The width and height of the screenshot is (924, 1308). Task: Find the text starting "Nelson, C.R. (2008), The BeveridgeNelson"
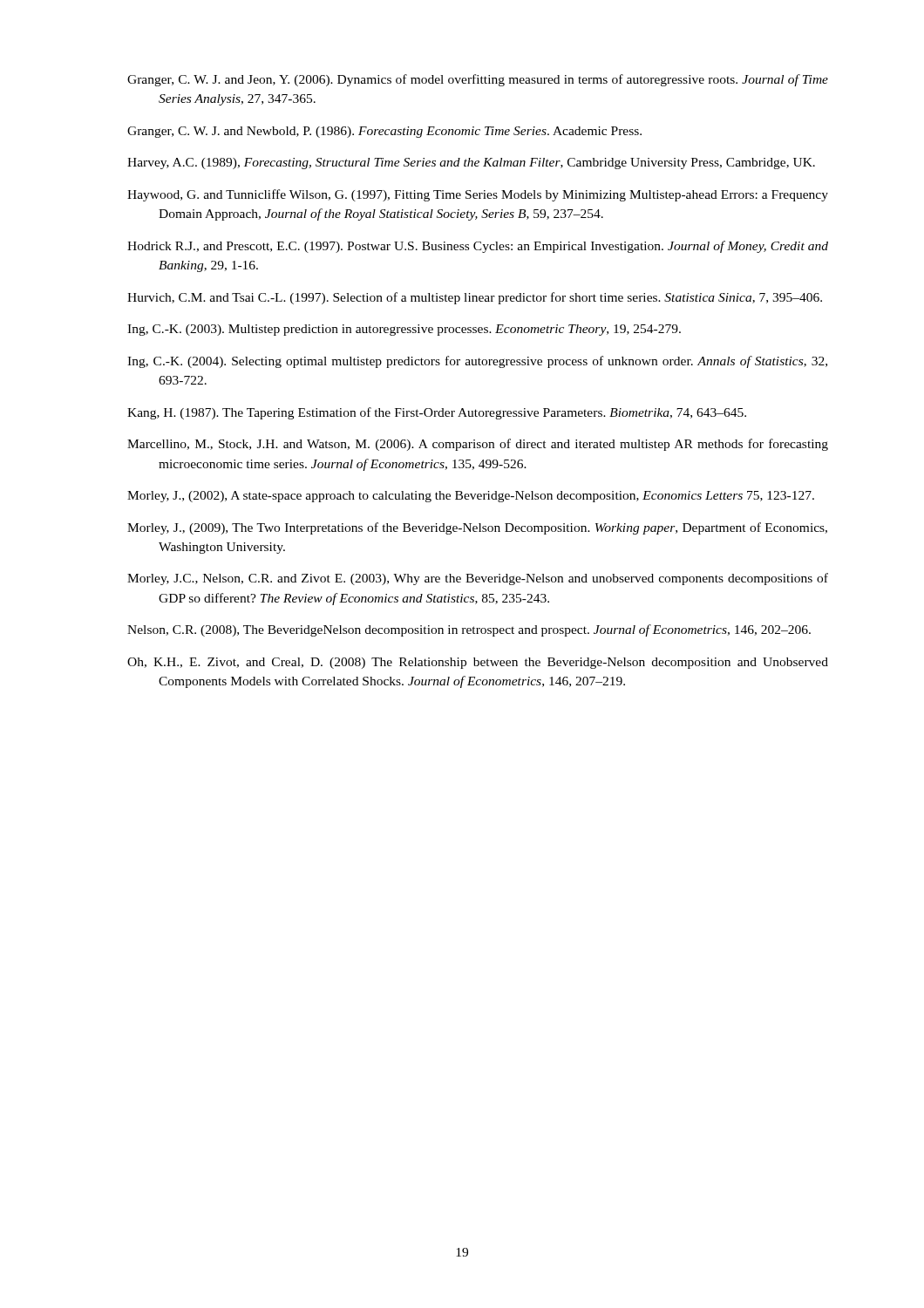462,630
